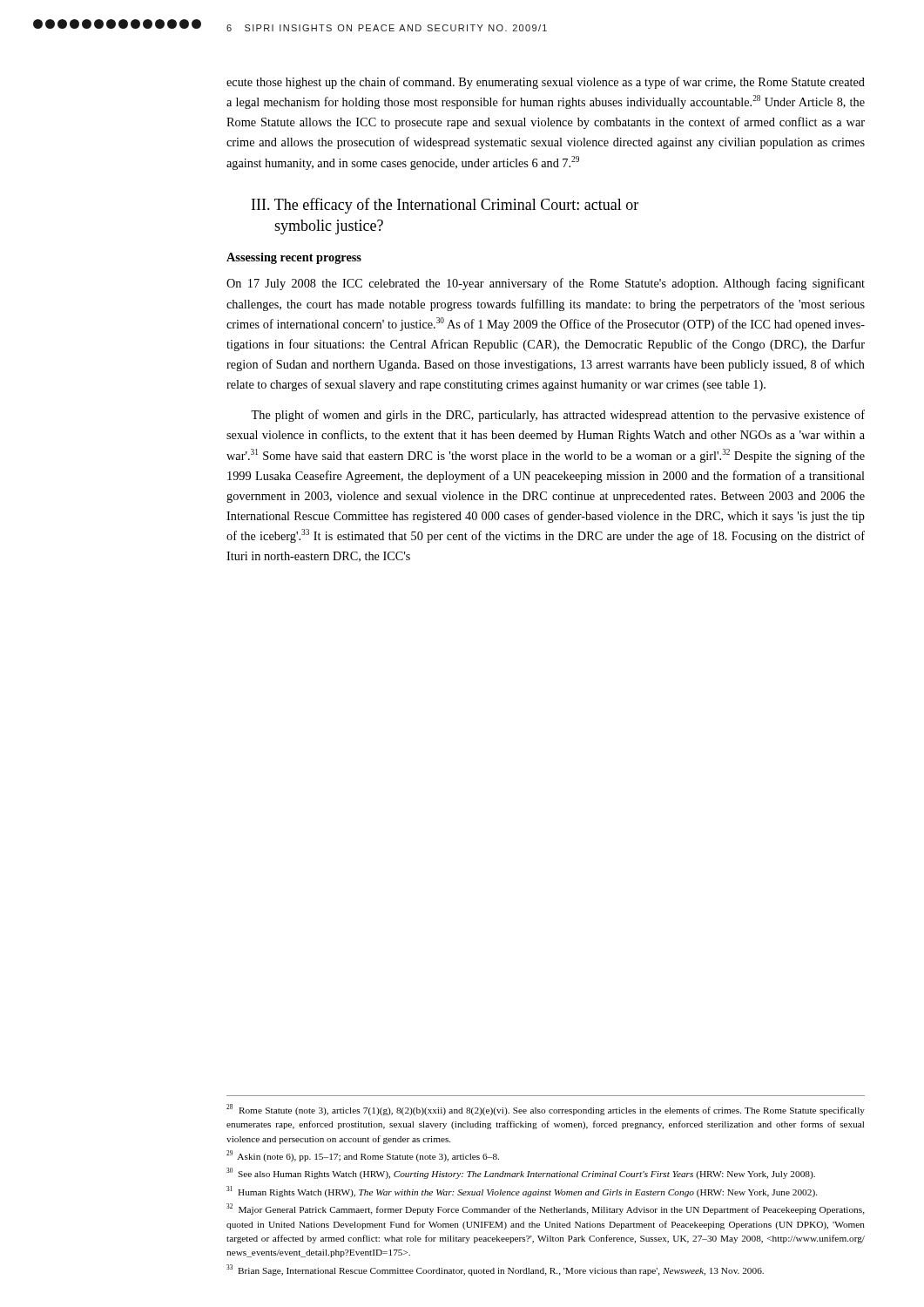Find the element starting "The plight of women and girls"
The height and width of the screenshot is (1307, 924).
pos(546,486)
